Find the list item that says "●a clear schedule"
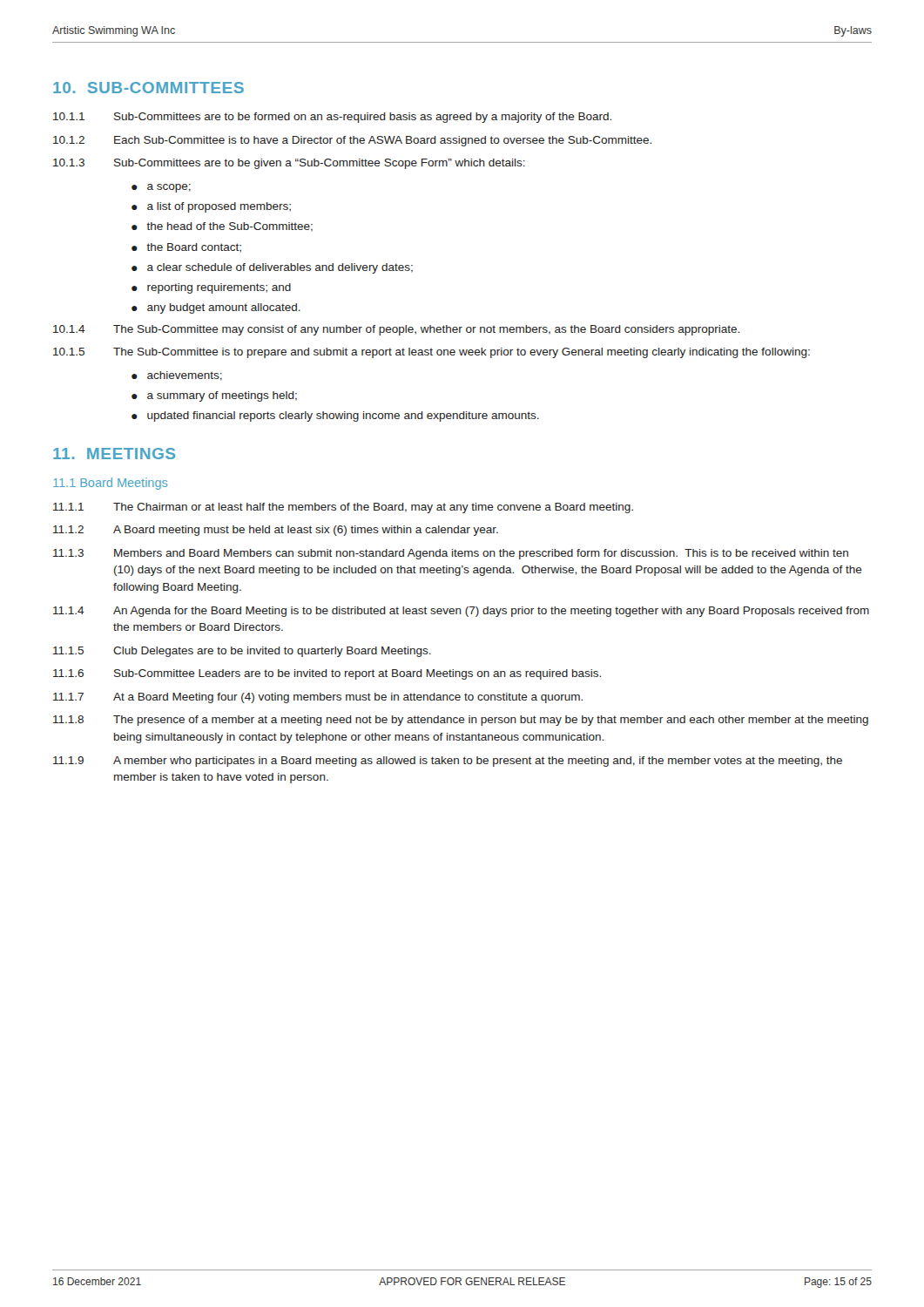The width and height of the screenshot is (924, 1307). (x=272, y=267)
